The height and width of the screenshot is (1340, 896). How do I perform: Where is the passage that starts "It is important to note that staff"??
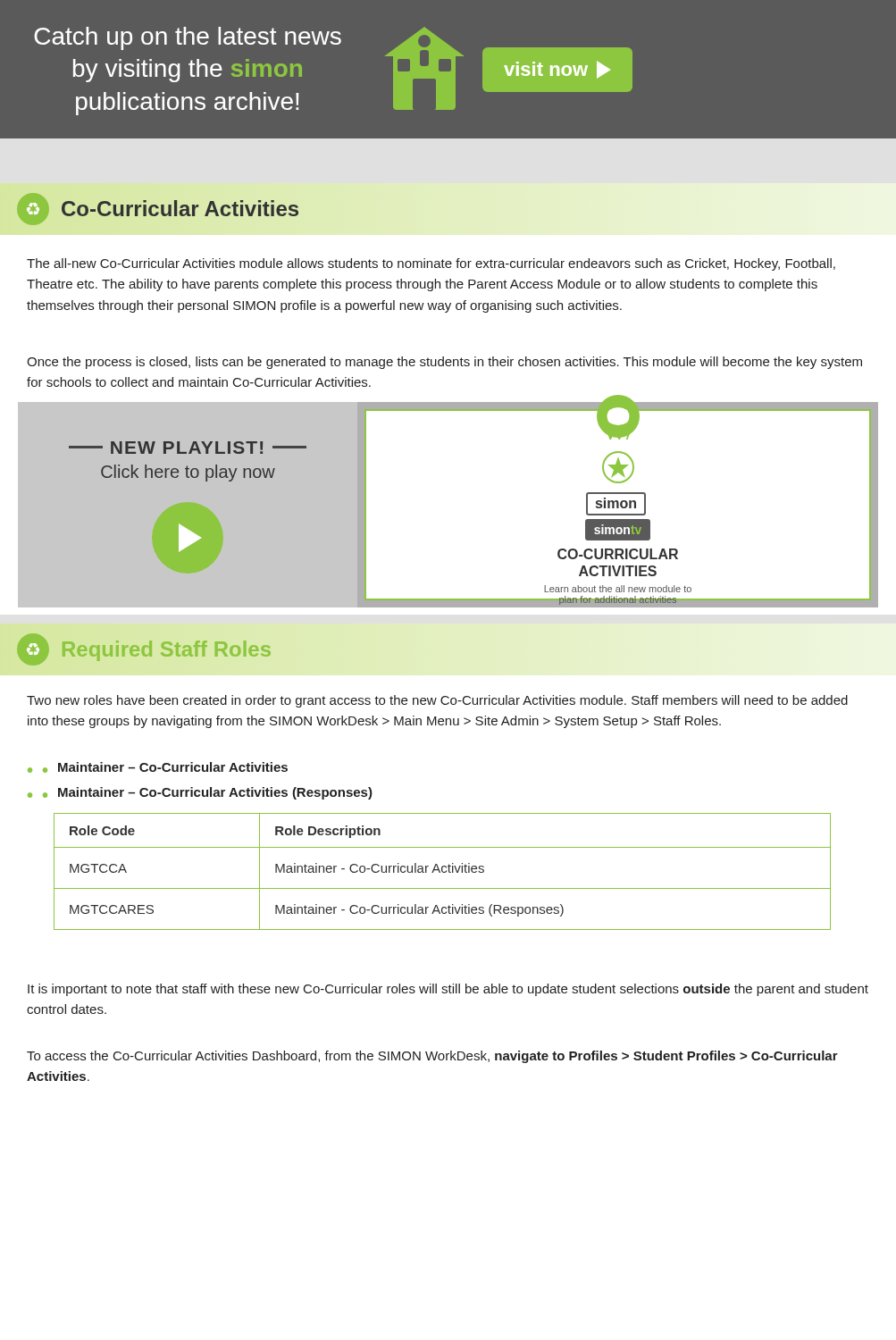[448, 999]
